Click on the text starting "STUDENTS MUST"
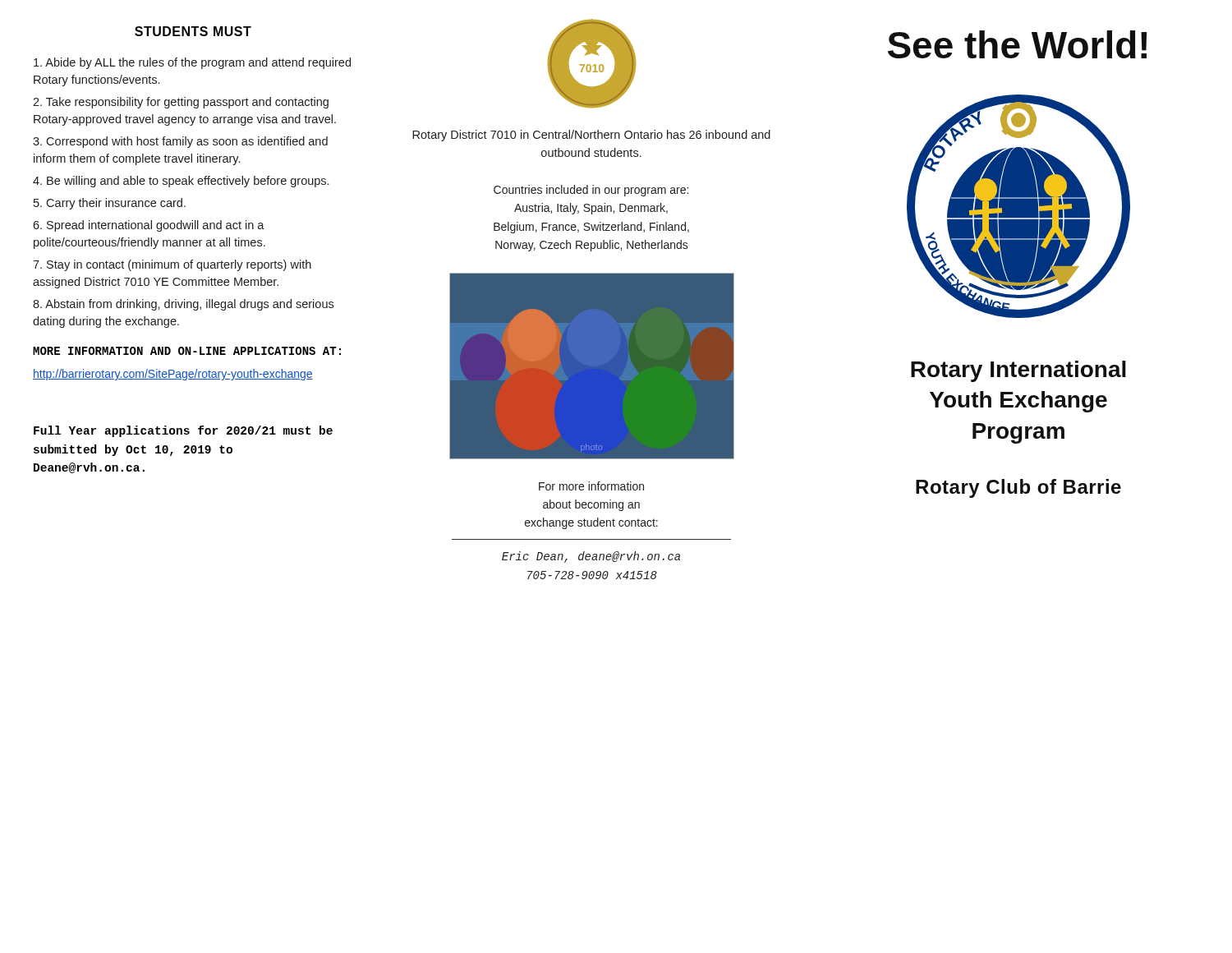The image size is (1232, 953). (193, 32)
